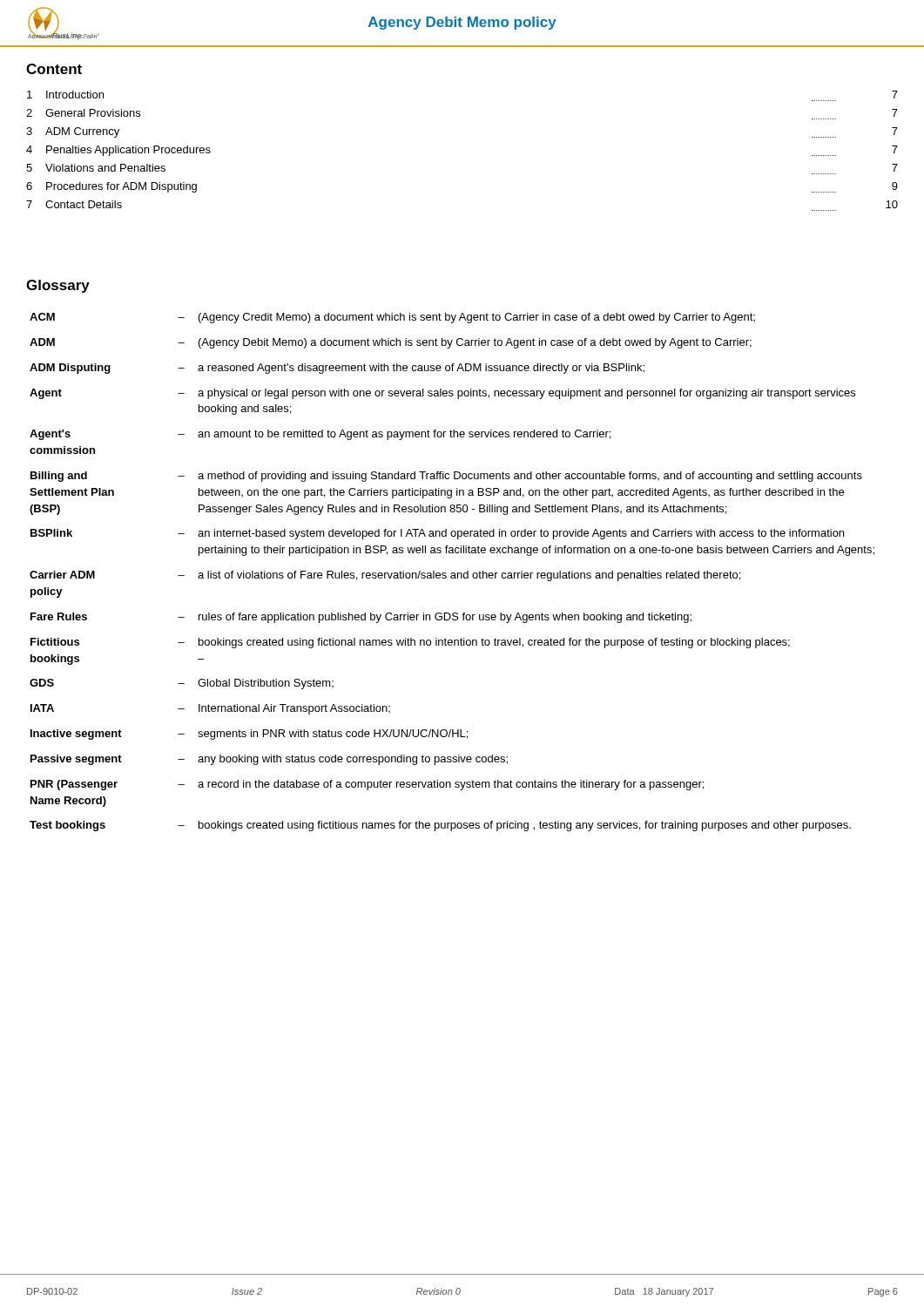Locate the text block starting "IATA – International Air Transport Association;"
This screenshot has width=924, height=1307.
pos(210,709)
